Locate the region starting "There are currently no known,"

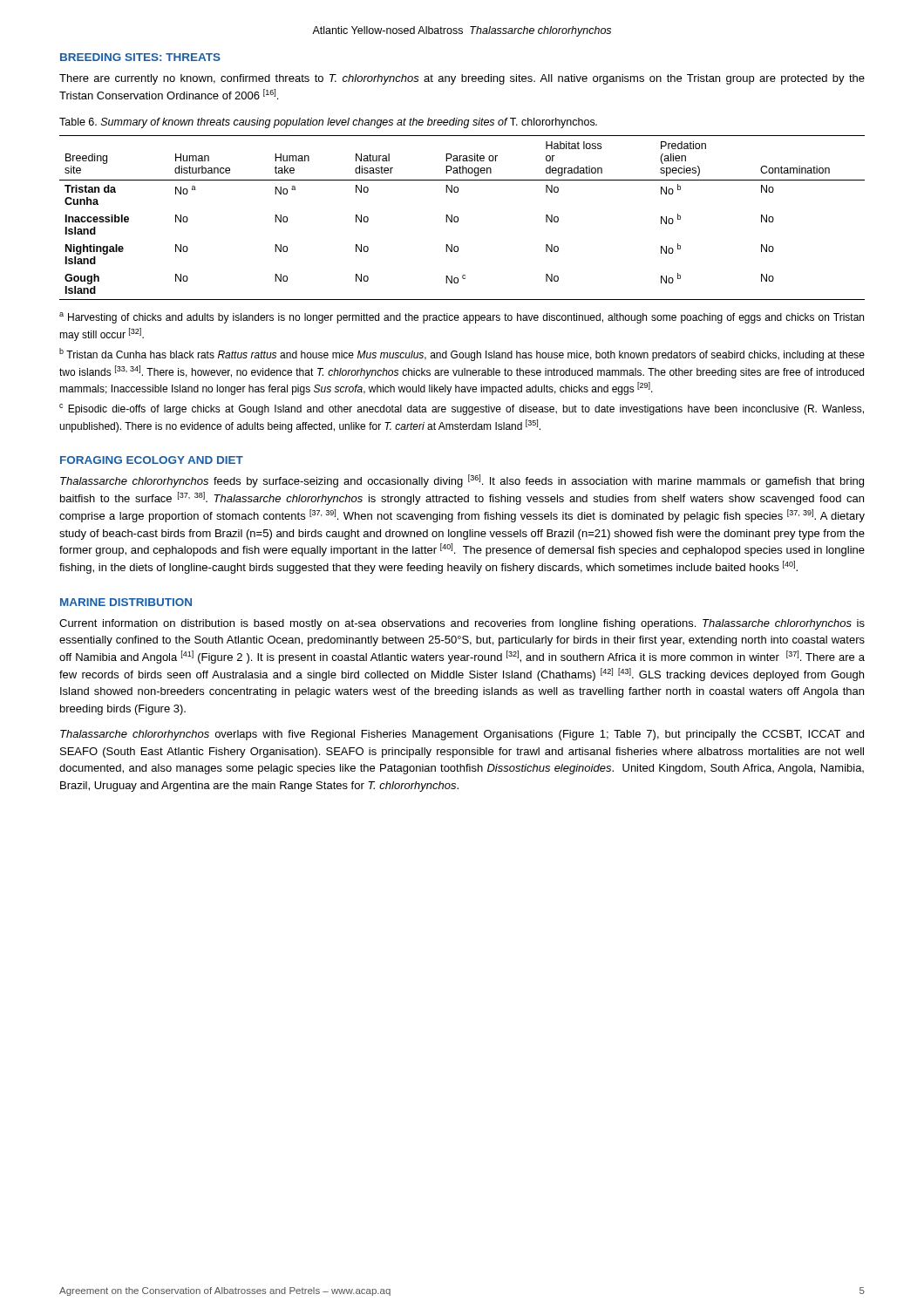coord(462,87)
